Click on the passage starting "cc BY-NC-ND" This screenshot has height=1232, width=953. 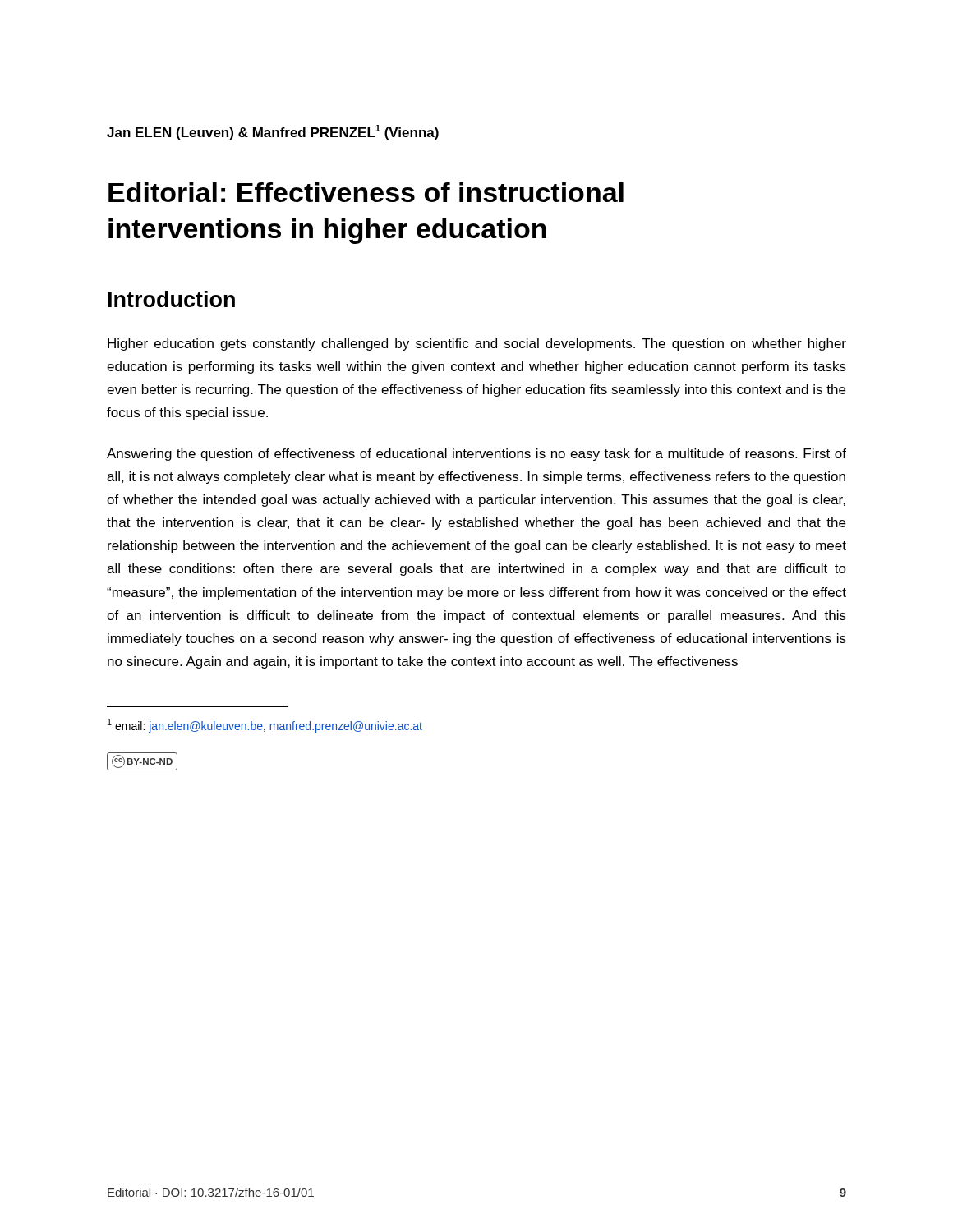click(x=142, y=762)
